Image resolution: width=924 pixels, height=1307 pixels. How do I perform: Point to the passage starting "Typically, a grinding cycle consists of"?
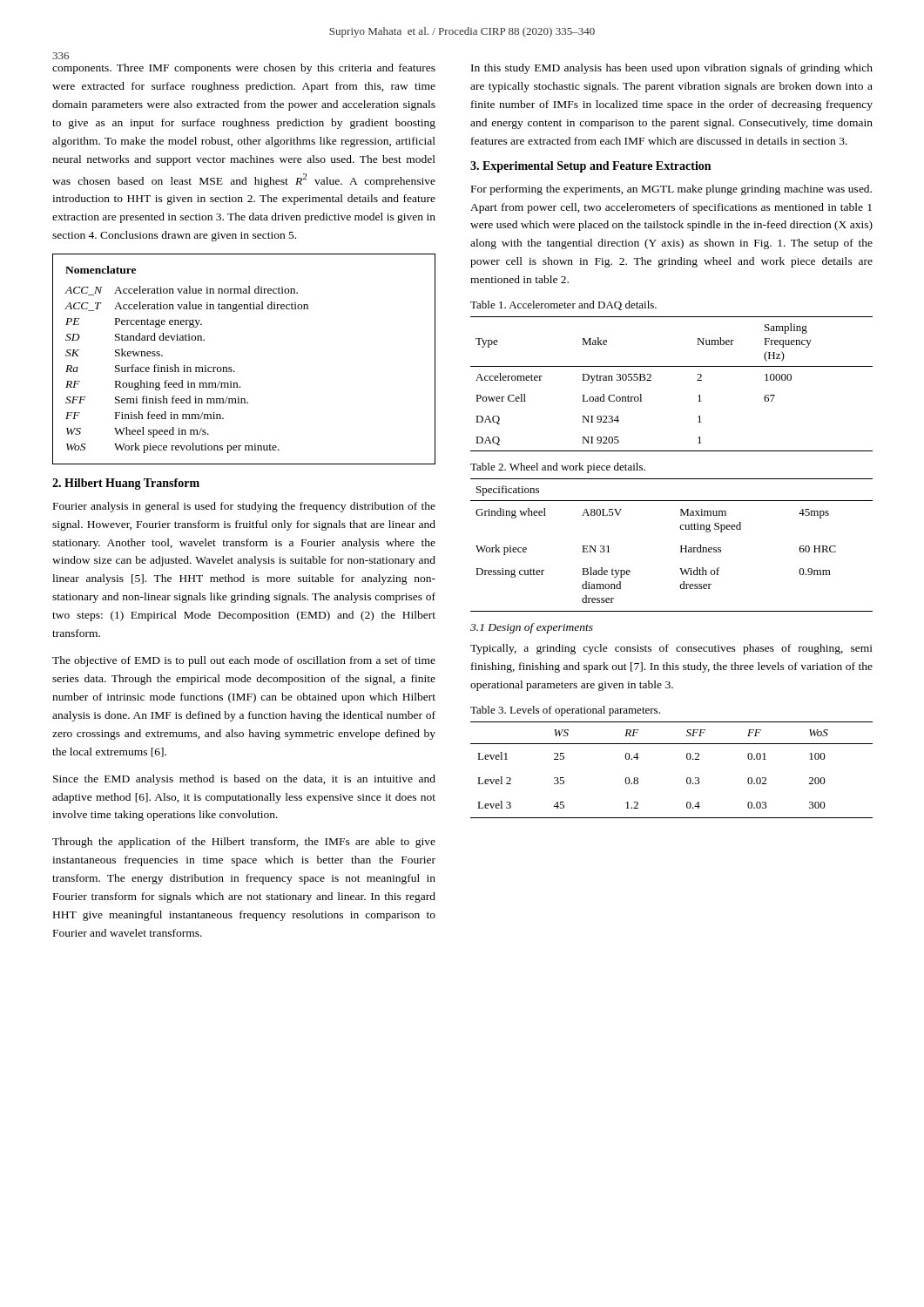tap(671, 666)
